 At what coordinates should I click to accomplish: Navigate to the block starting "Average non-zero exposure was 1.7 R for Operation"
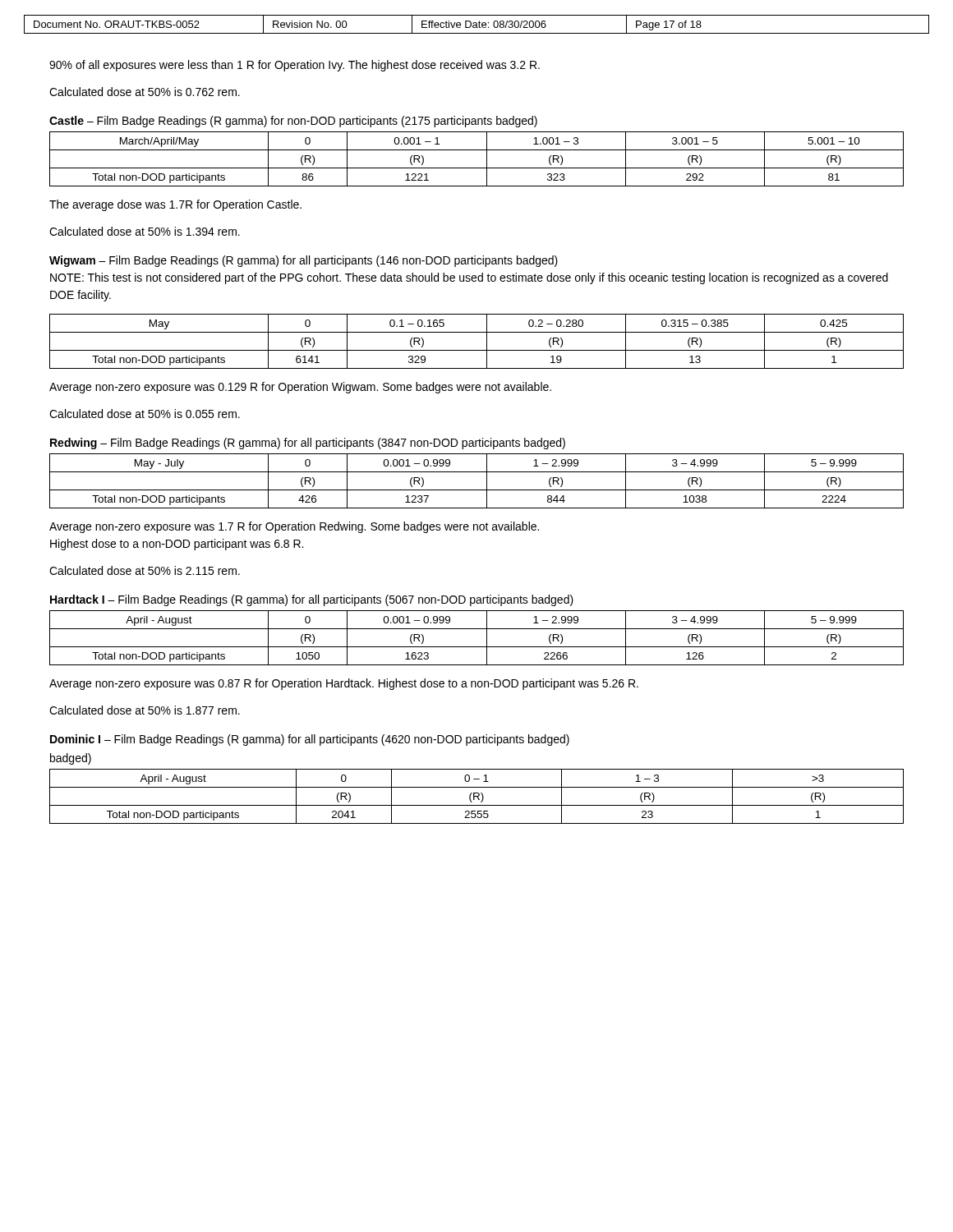(x=295, y=535)
